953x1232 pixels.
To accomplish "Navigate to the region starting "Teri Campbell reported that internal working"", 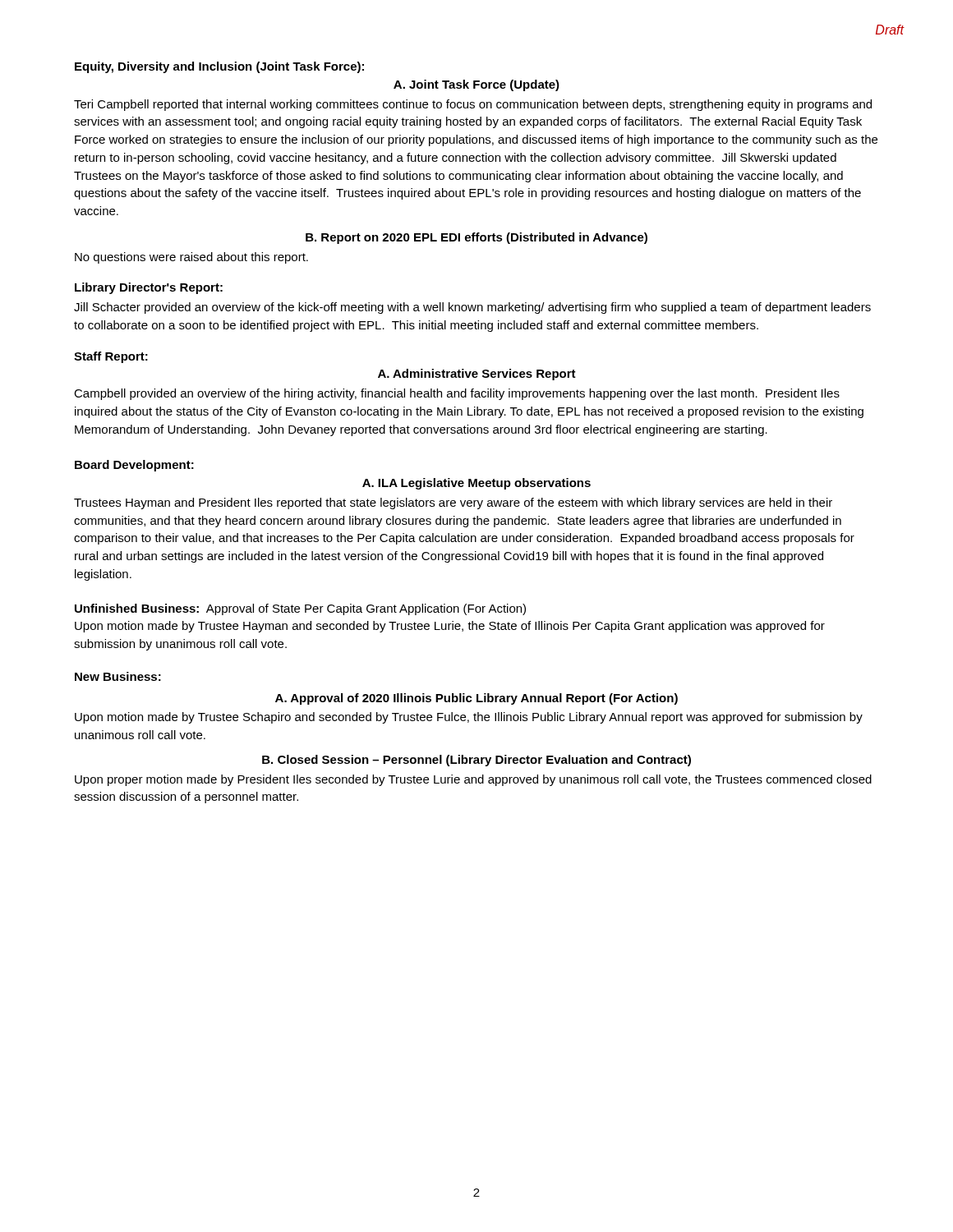I will pos(476,157).
